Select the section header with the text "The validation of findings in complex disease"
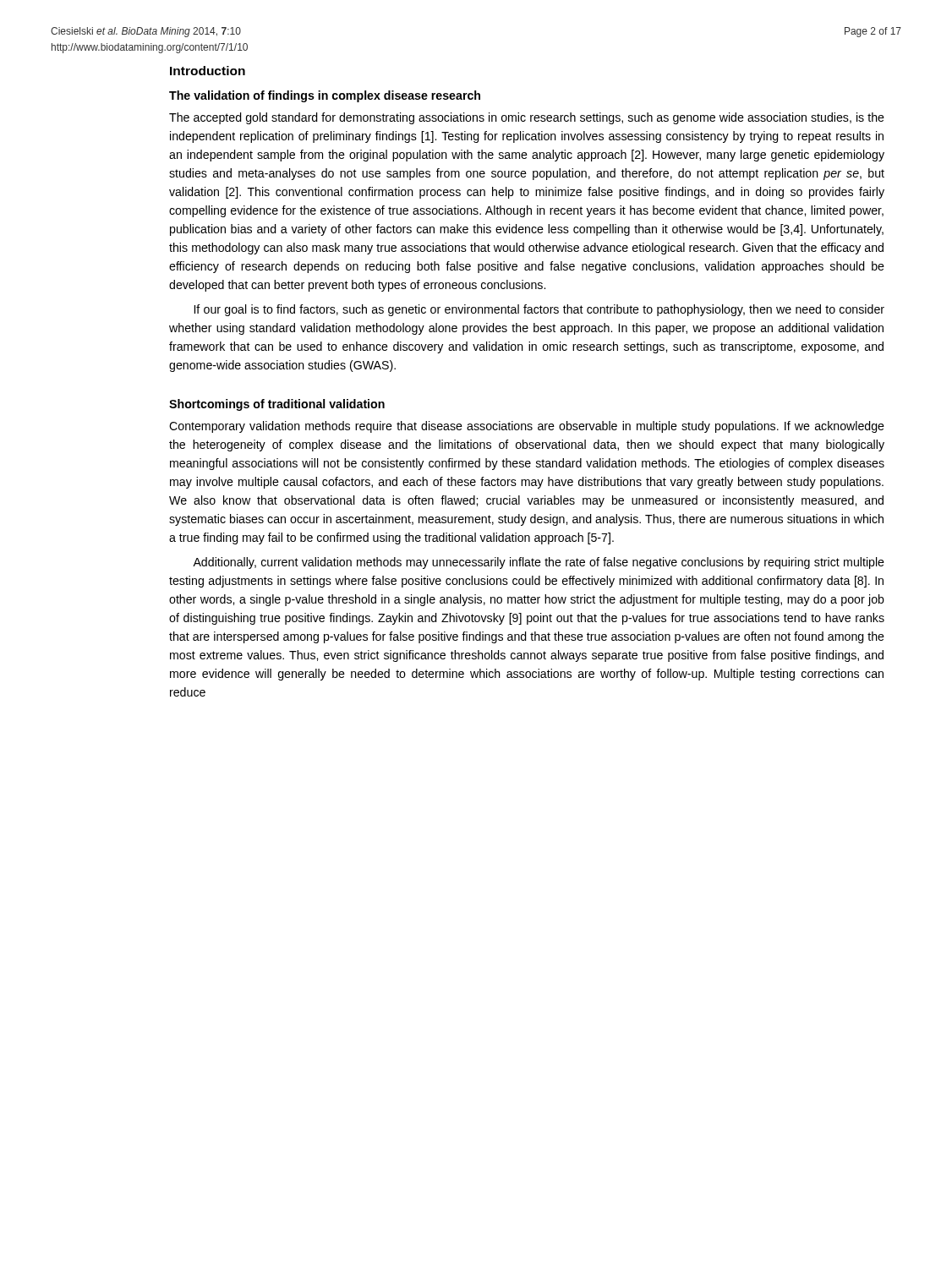Viewport: 952px width, 1268px height. coord(325,96)
